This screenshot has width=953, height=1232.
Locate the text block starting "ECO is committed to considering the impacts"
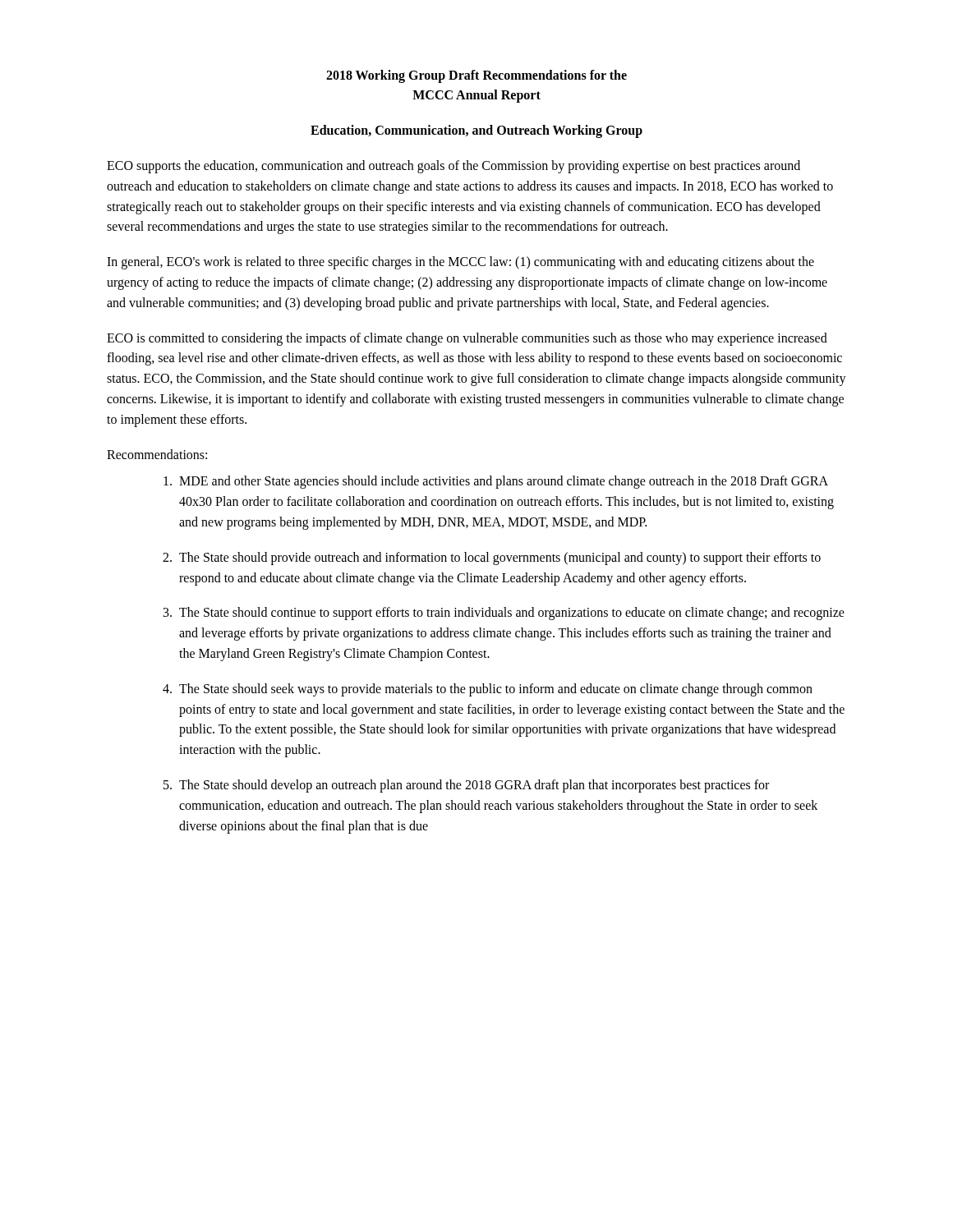(x=476, y=378)
